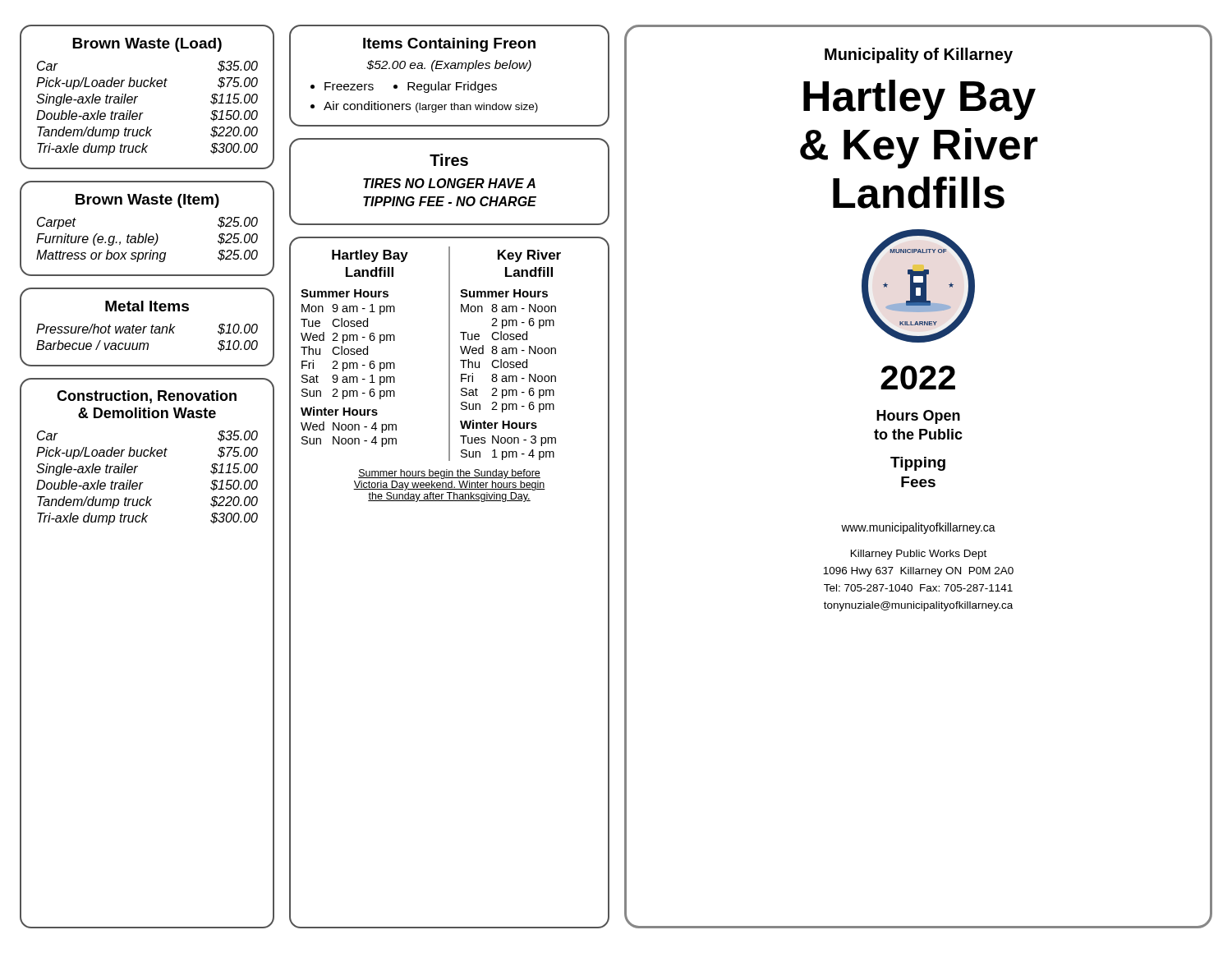The image size is (1232, 953).
Task: Locate the block of text that opens with "Tires TIRES NO"
Action: pos(449,181)
